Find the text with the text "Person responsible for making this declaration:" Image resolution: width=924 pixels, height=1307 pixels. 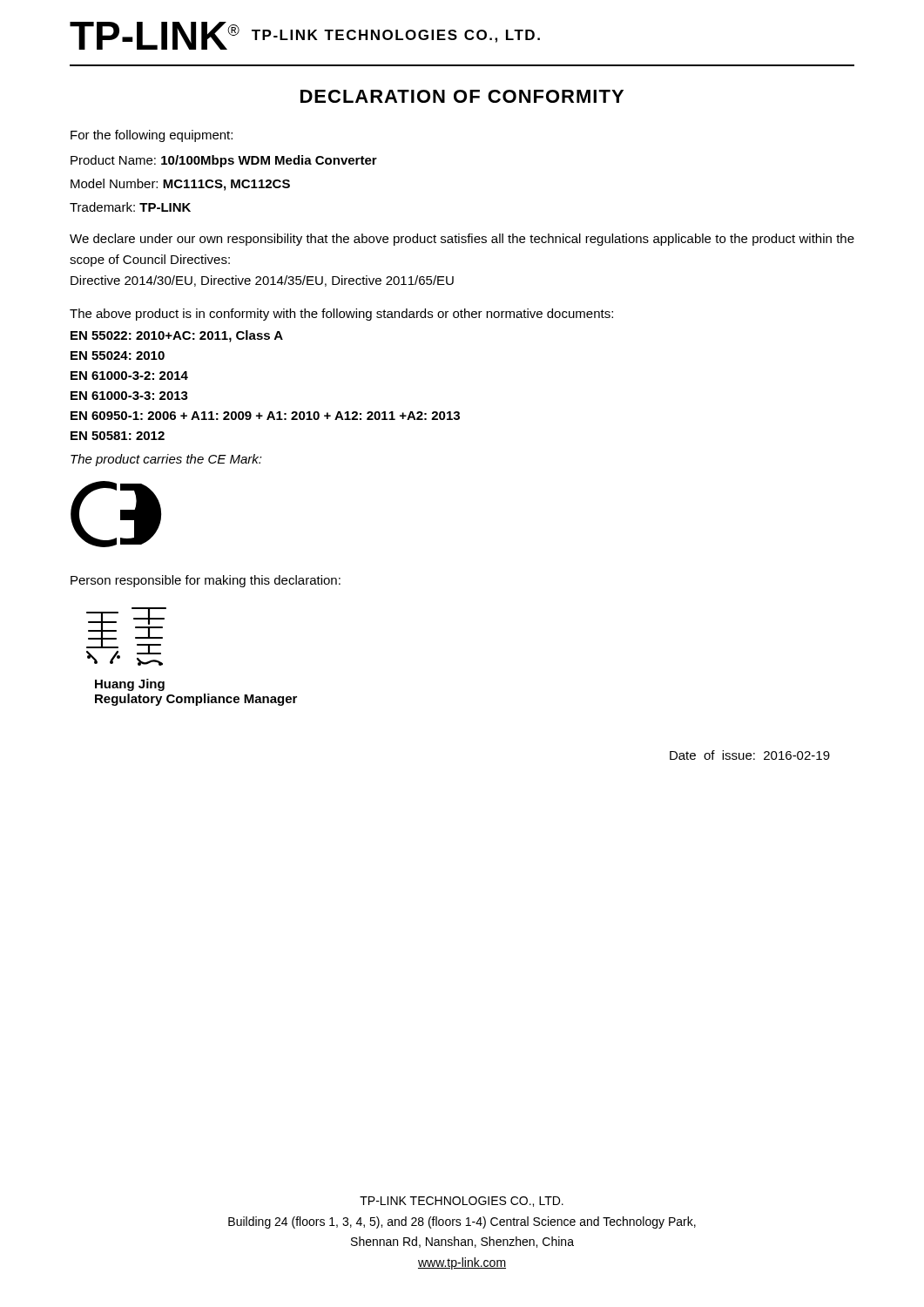coord(205,580)
